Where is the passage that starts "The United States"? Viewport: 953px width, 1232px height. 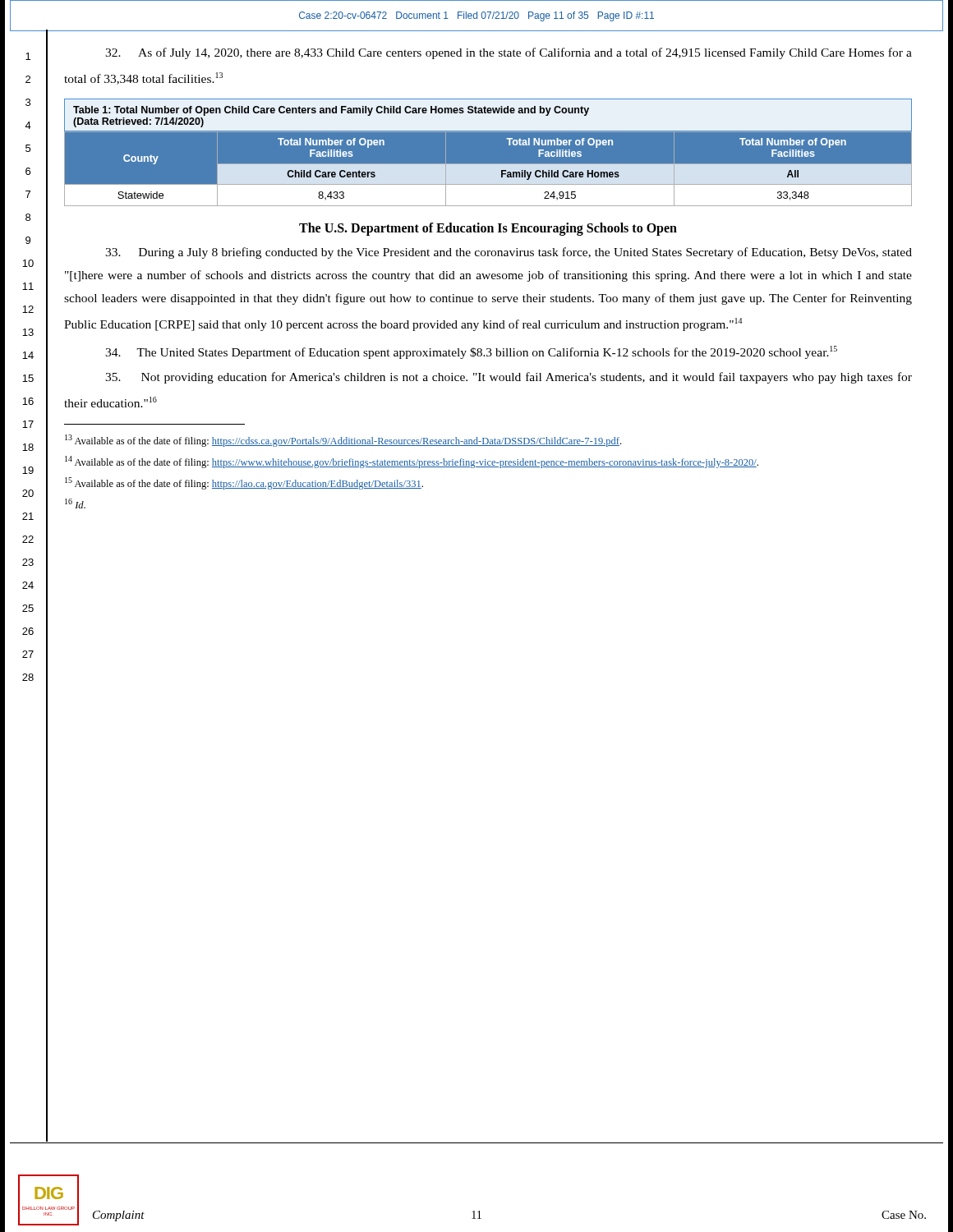click(x=471, y=352)
